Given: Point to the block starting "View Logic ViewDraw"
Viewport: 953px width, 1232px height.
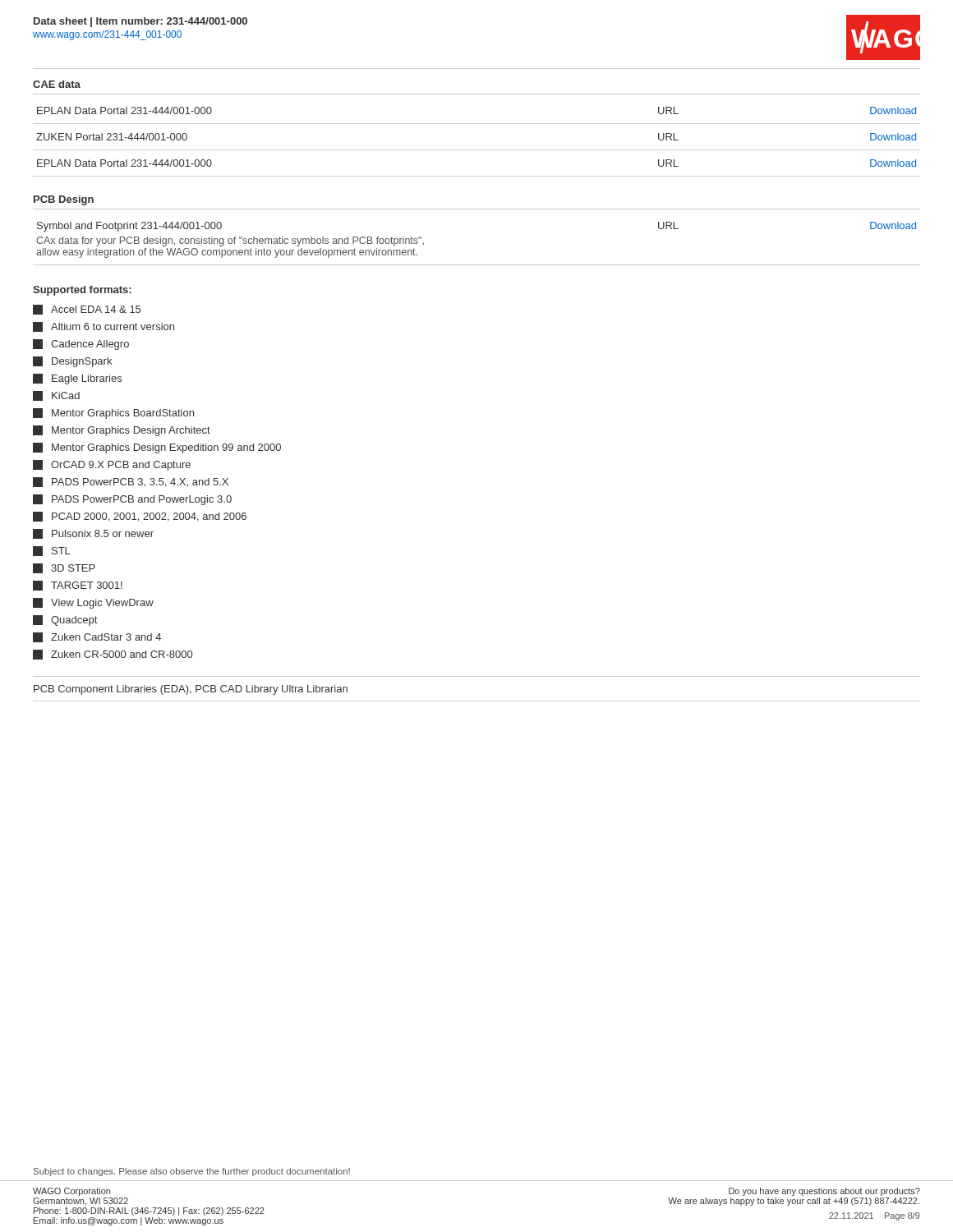Looking at the screenshot, I should point(93,602).
